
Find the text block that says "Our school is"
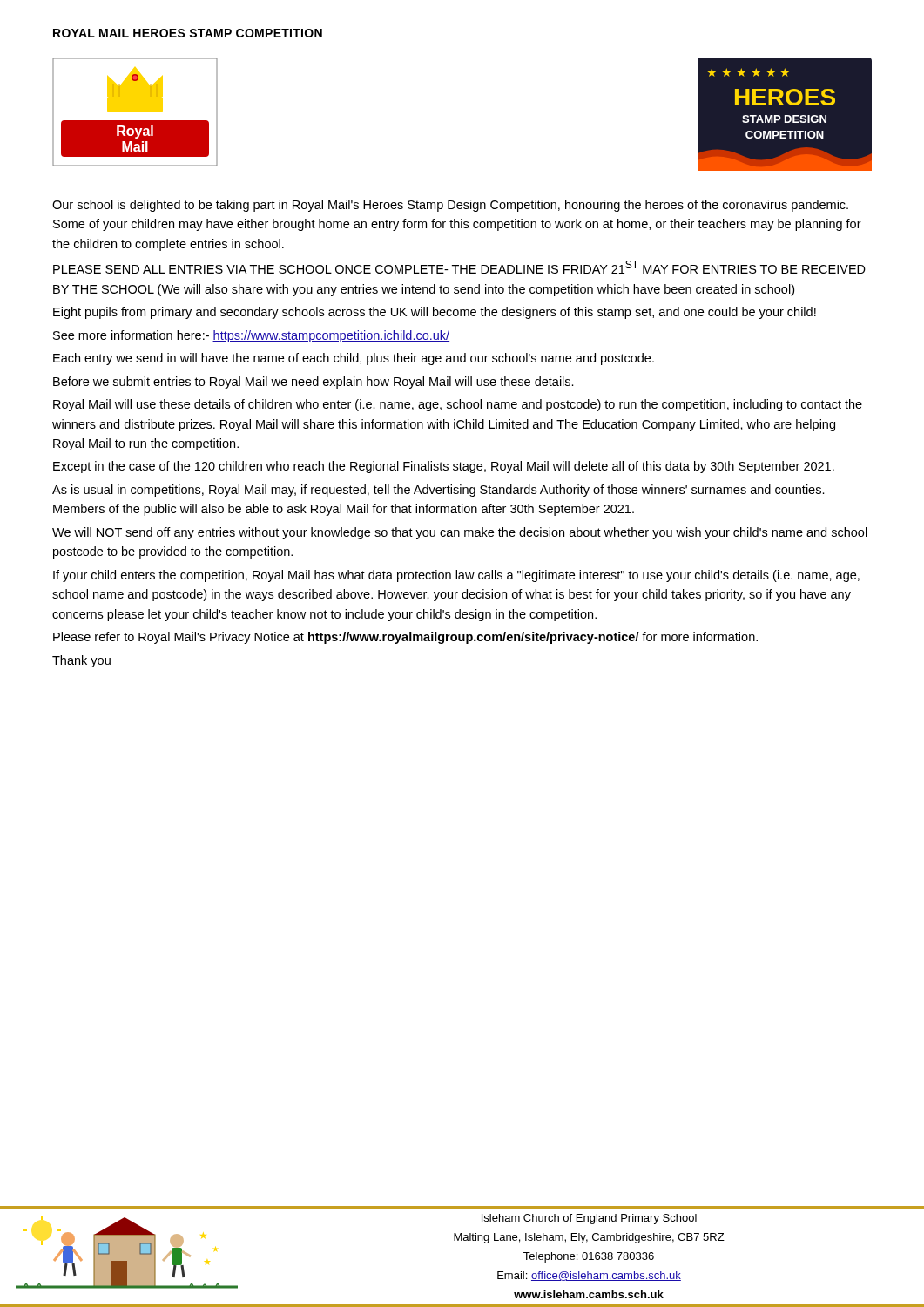click(x=462, y=433)
